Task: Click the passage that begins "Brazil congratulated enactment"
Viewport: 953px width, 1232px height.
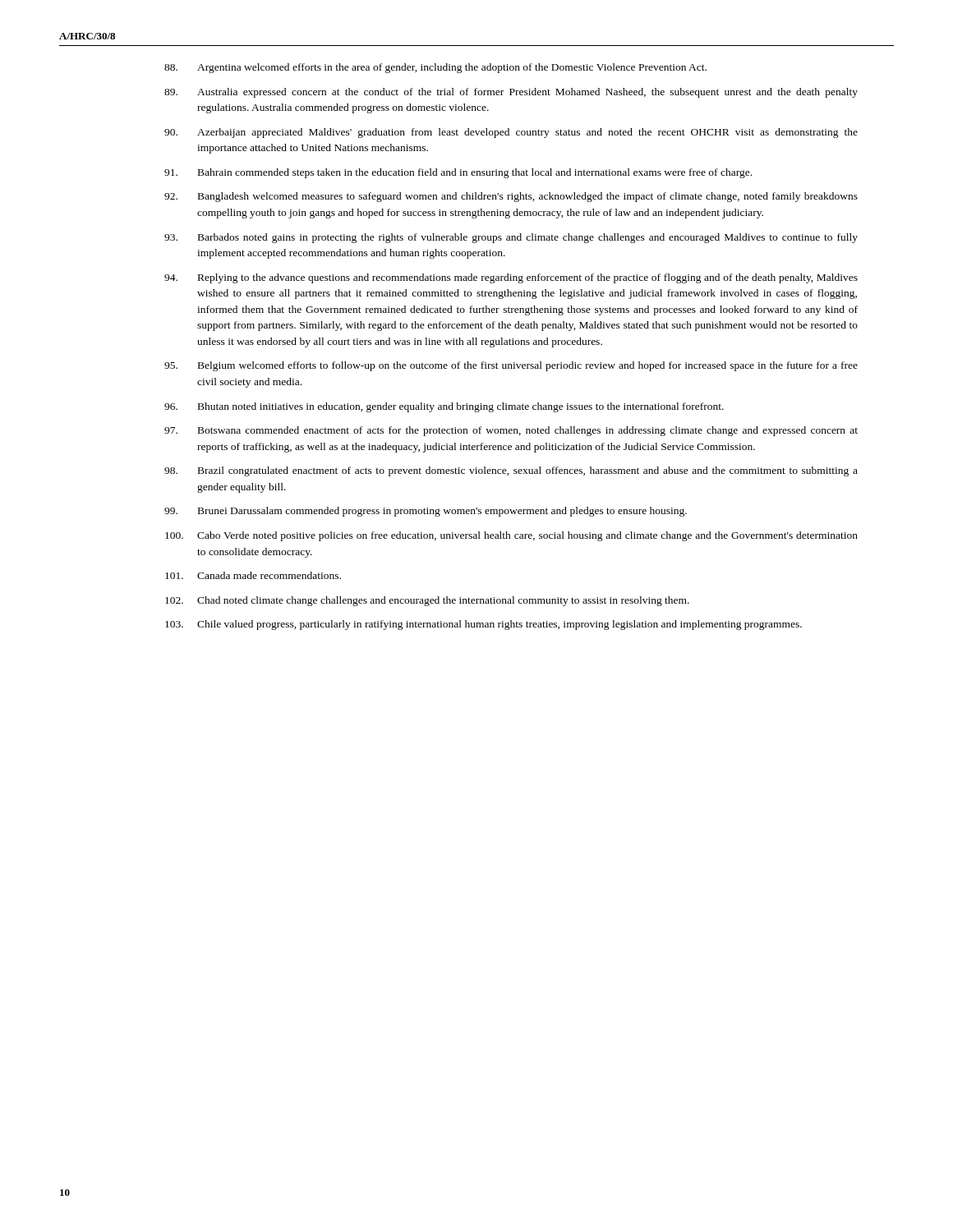Action: click(x=511, y=479)
